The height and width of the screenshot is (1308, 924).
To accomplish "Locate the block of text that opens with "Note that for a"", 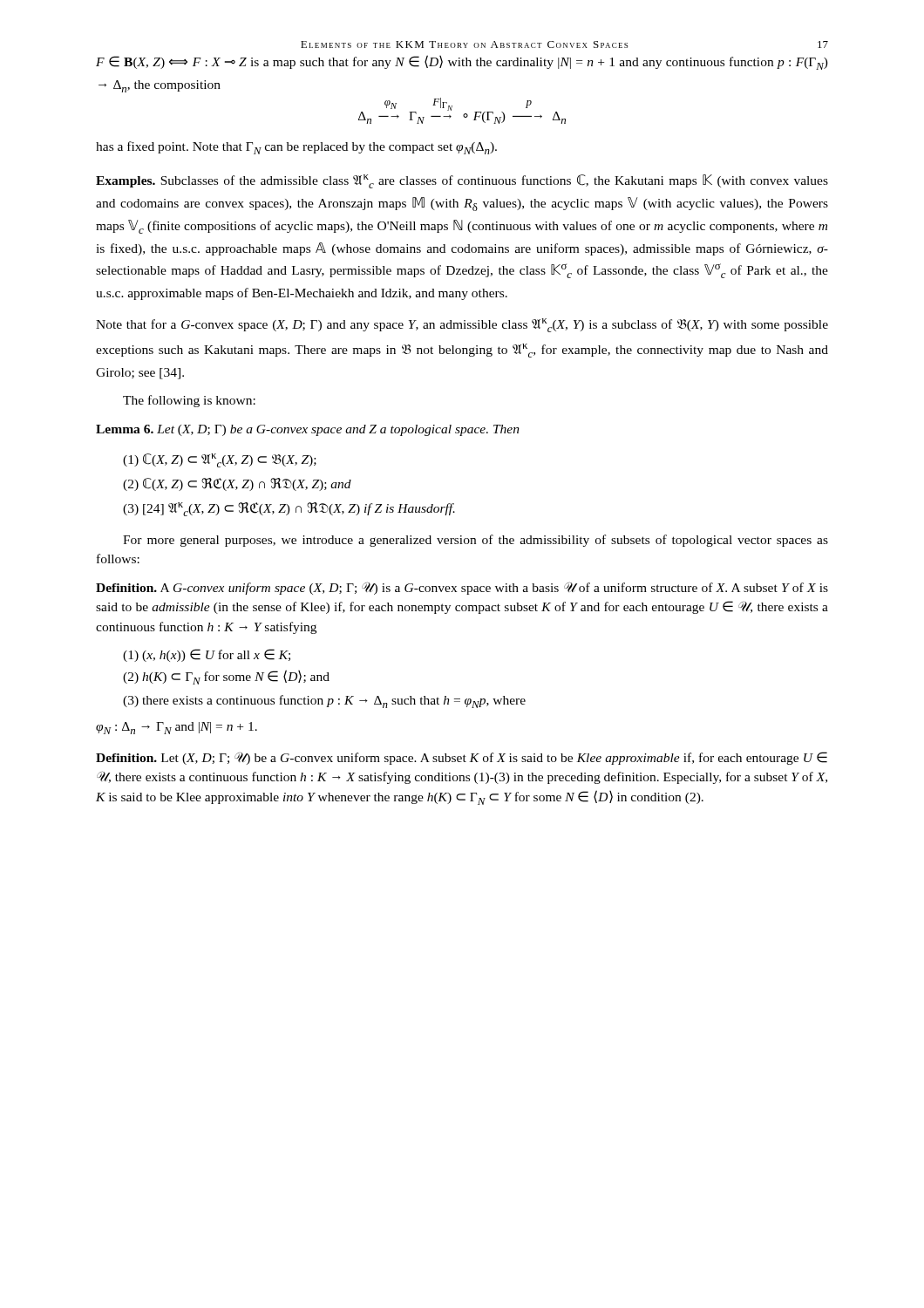I will (462, 346).
